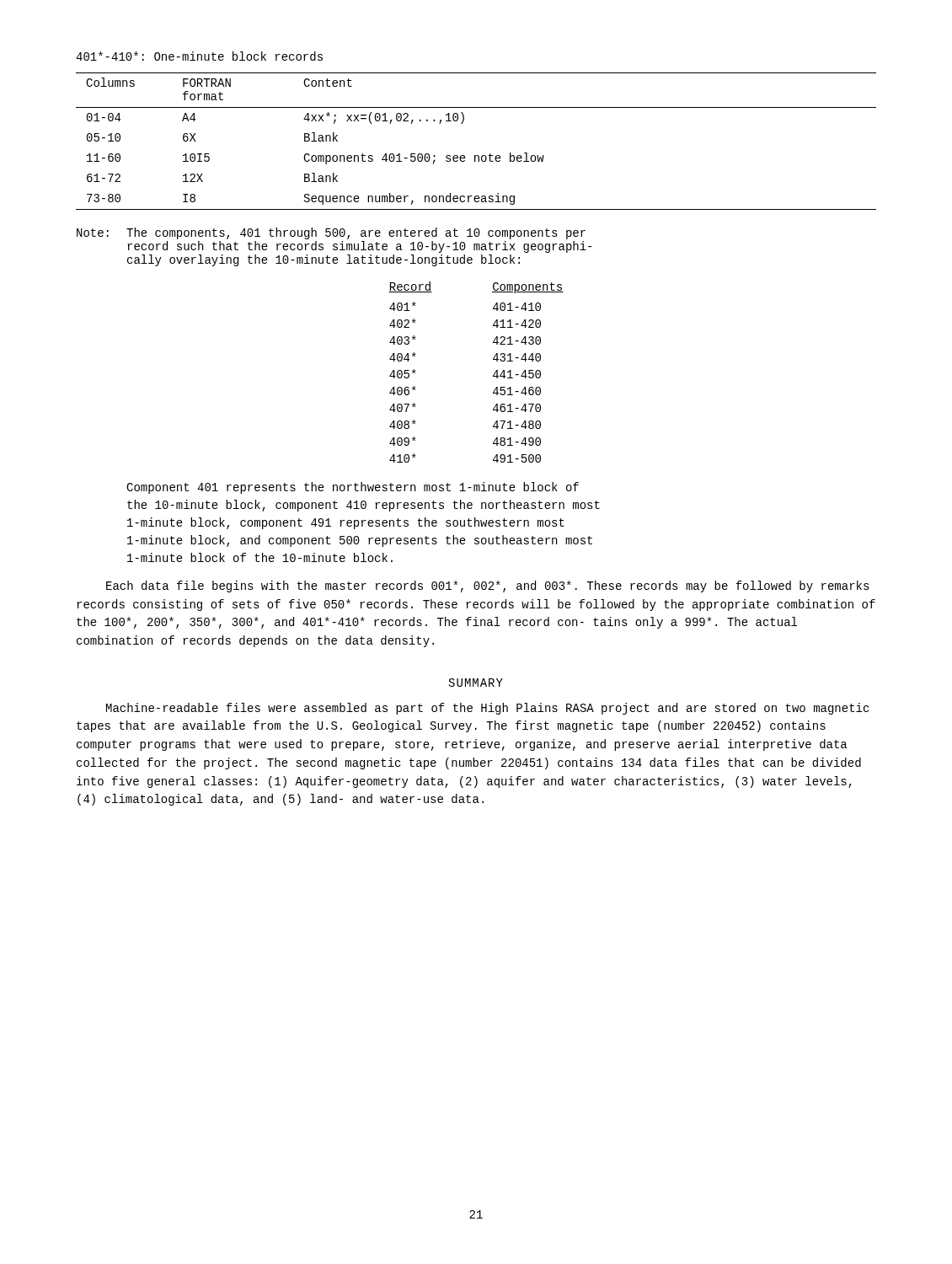The width and height of the screenshot is (952, 1264).
Task: Select the text starting "401*-410*: One-minute block records"
Action: point(200,57)
